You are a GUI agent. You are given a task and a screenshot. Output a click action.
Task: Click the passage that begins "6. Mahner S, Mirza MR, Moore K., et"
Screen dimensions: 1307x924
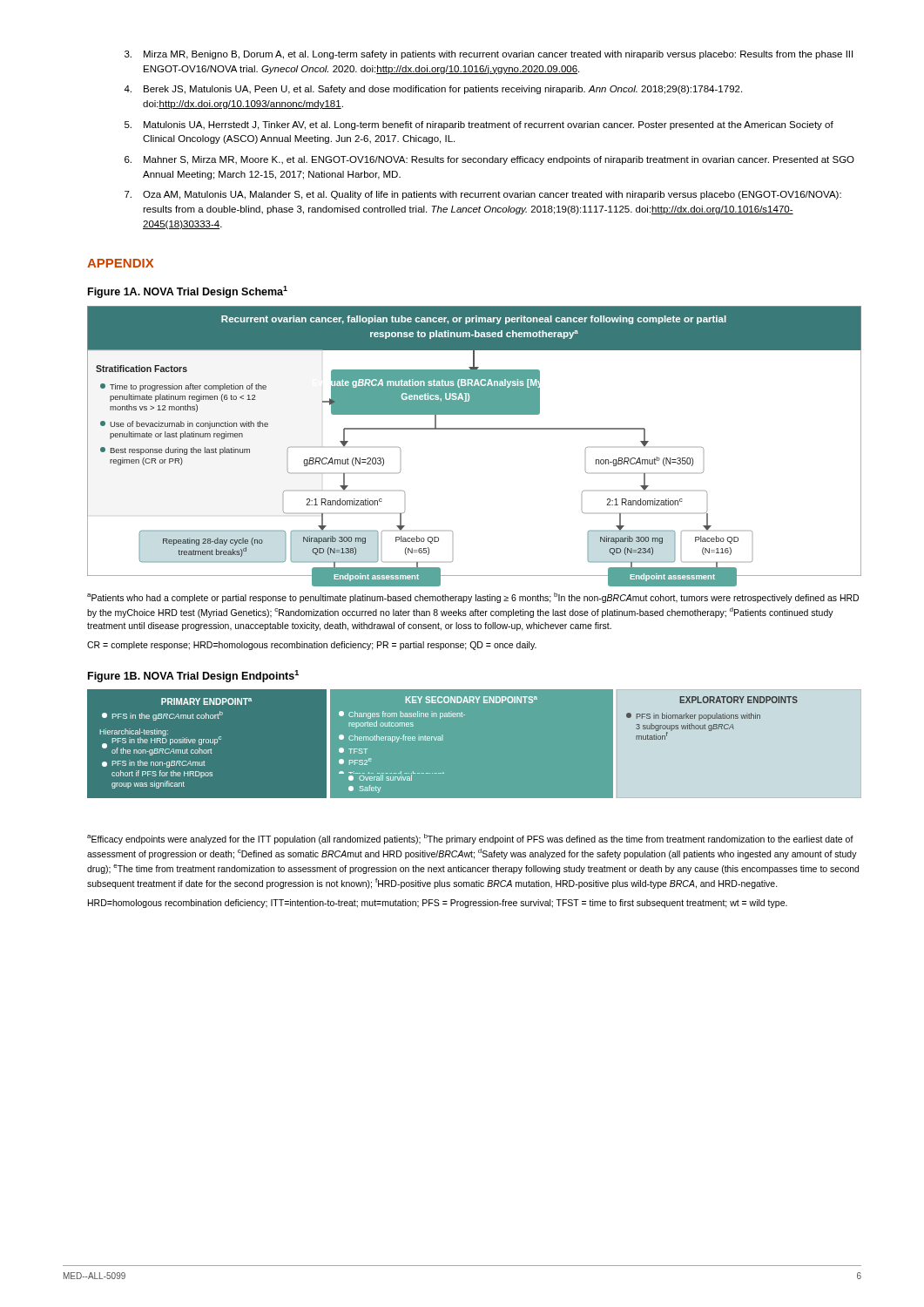[474, 167]
